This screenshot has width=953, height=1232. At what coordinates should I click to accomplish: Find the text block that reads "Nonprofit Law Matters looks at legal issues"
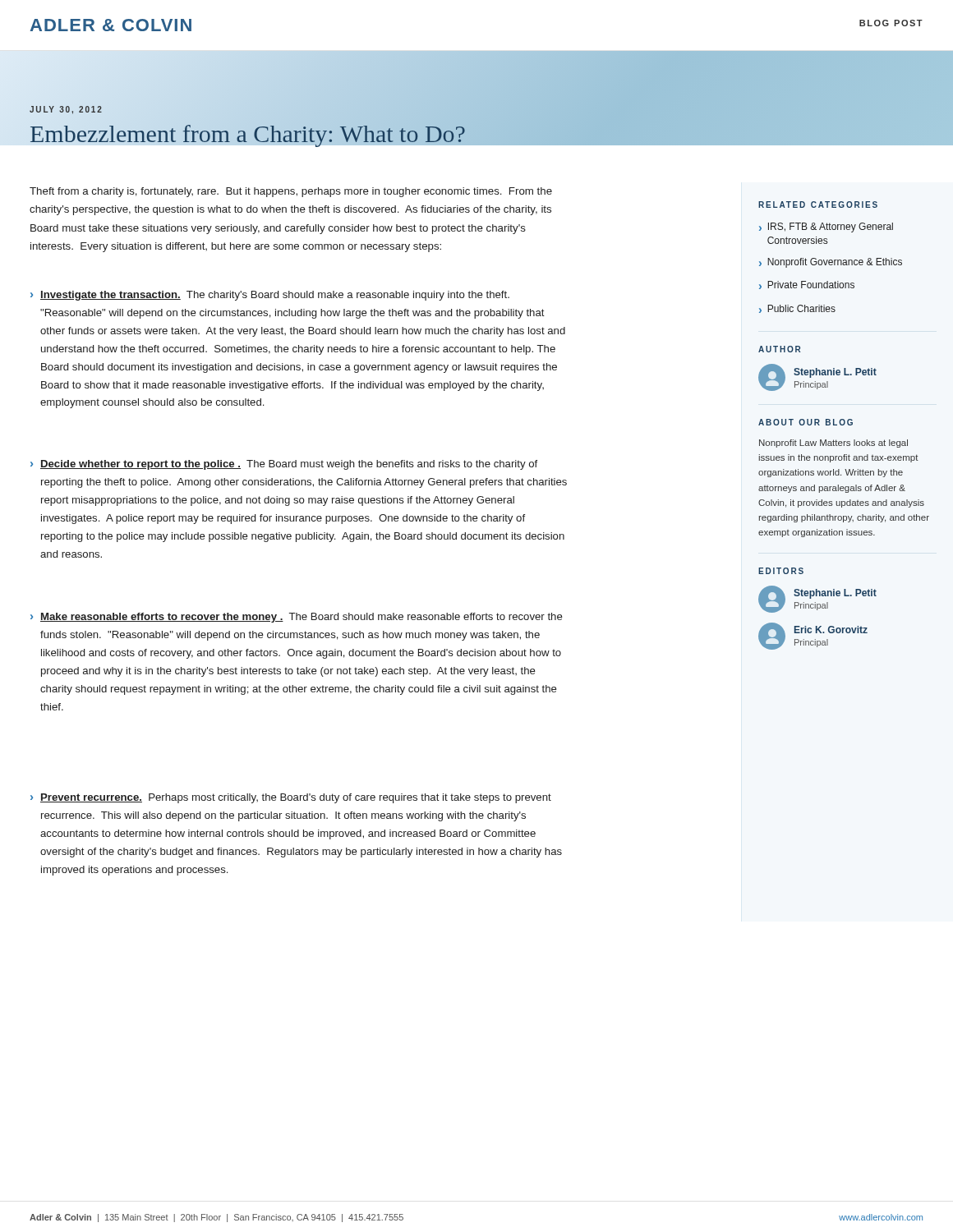[844, 488]
